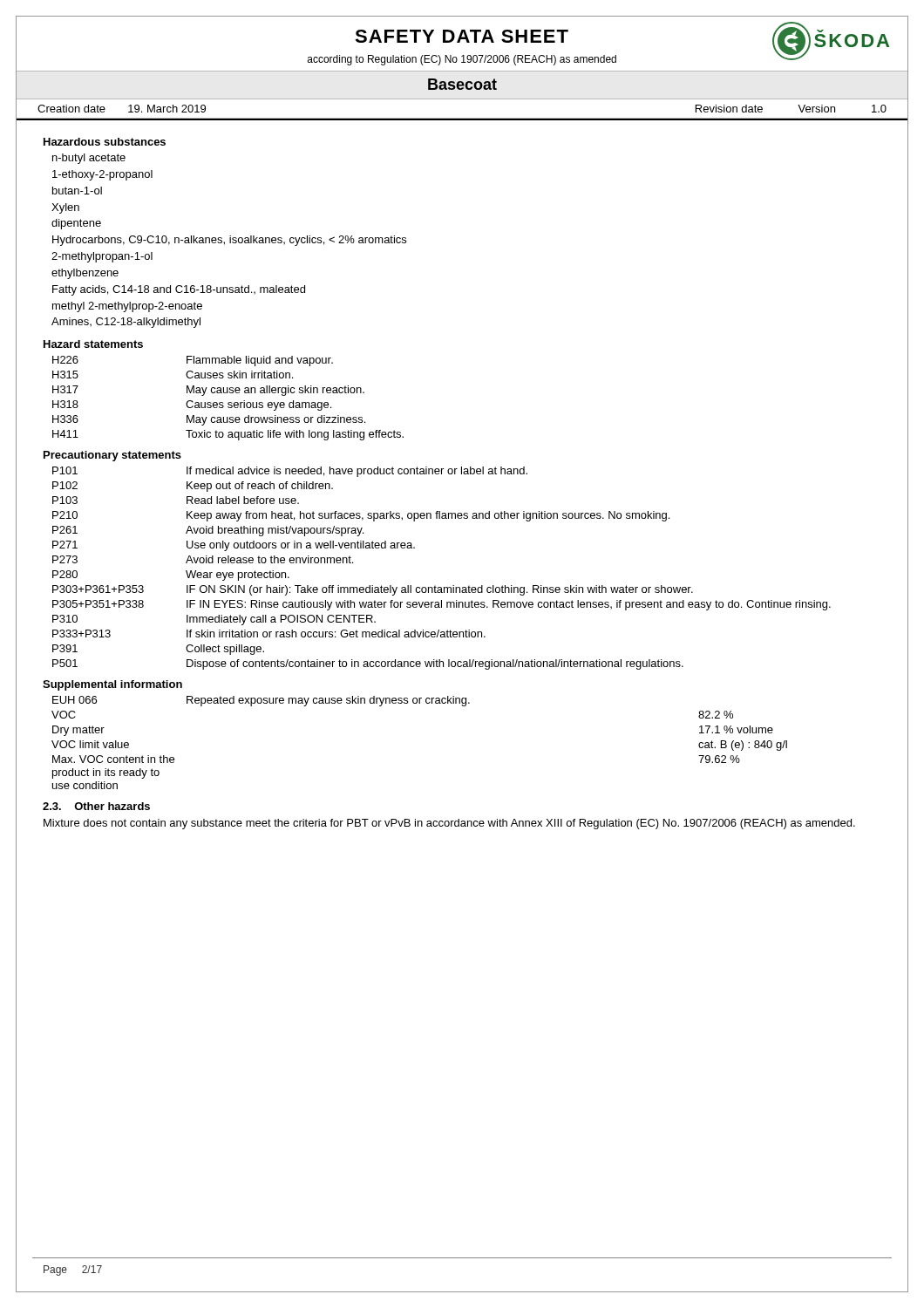Find the list item containing "methyl 2-methylprop-2-enoate"
The width and height of the screenshot is (924, 1308).
click(x=127, y=305)
